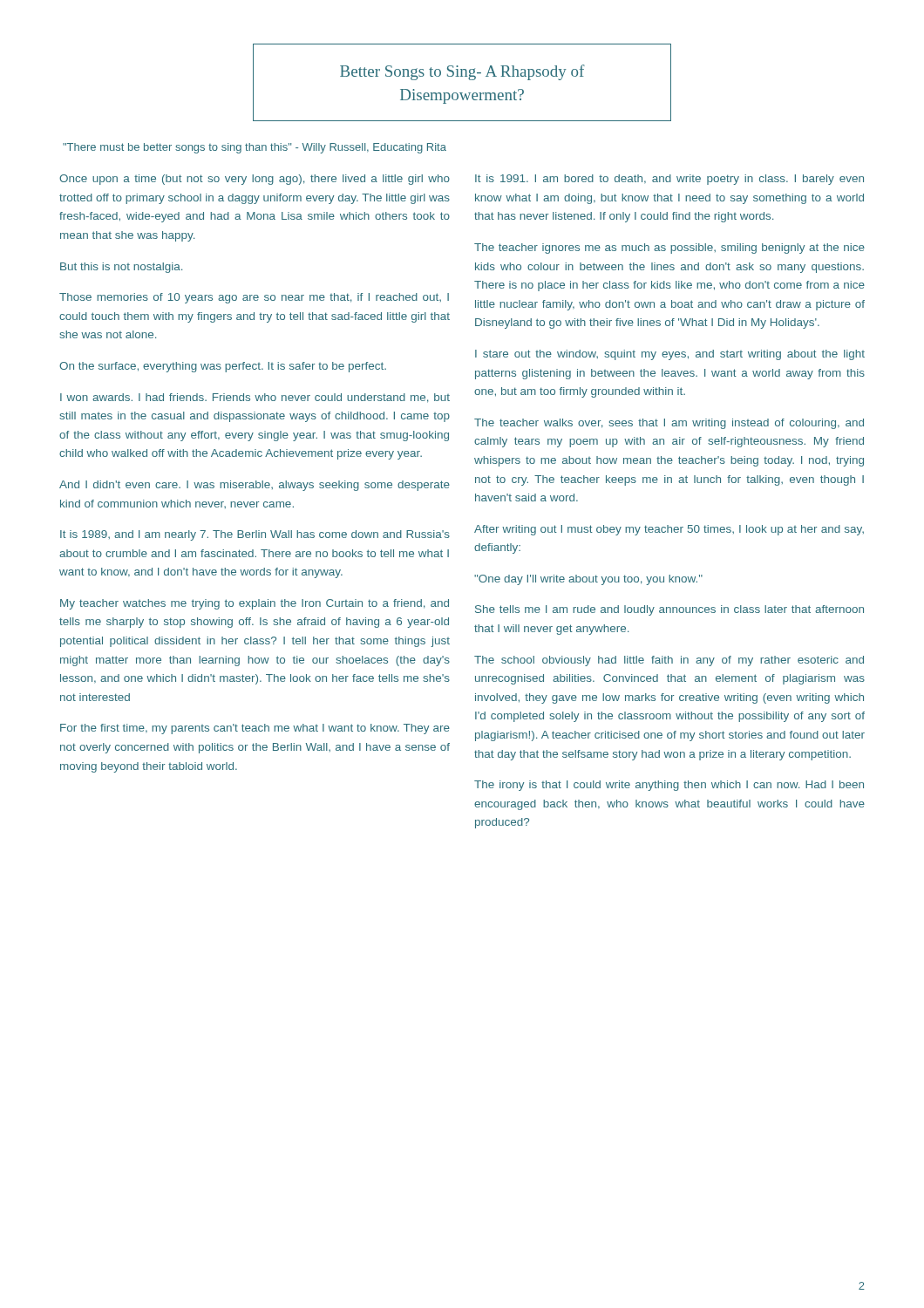Locate the block starting "The irony is that I could"

coord(669,803)
